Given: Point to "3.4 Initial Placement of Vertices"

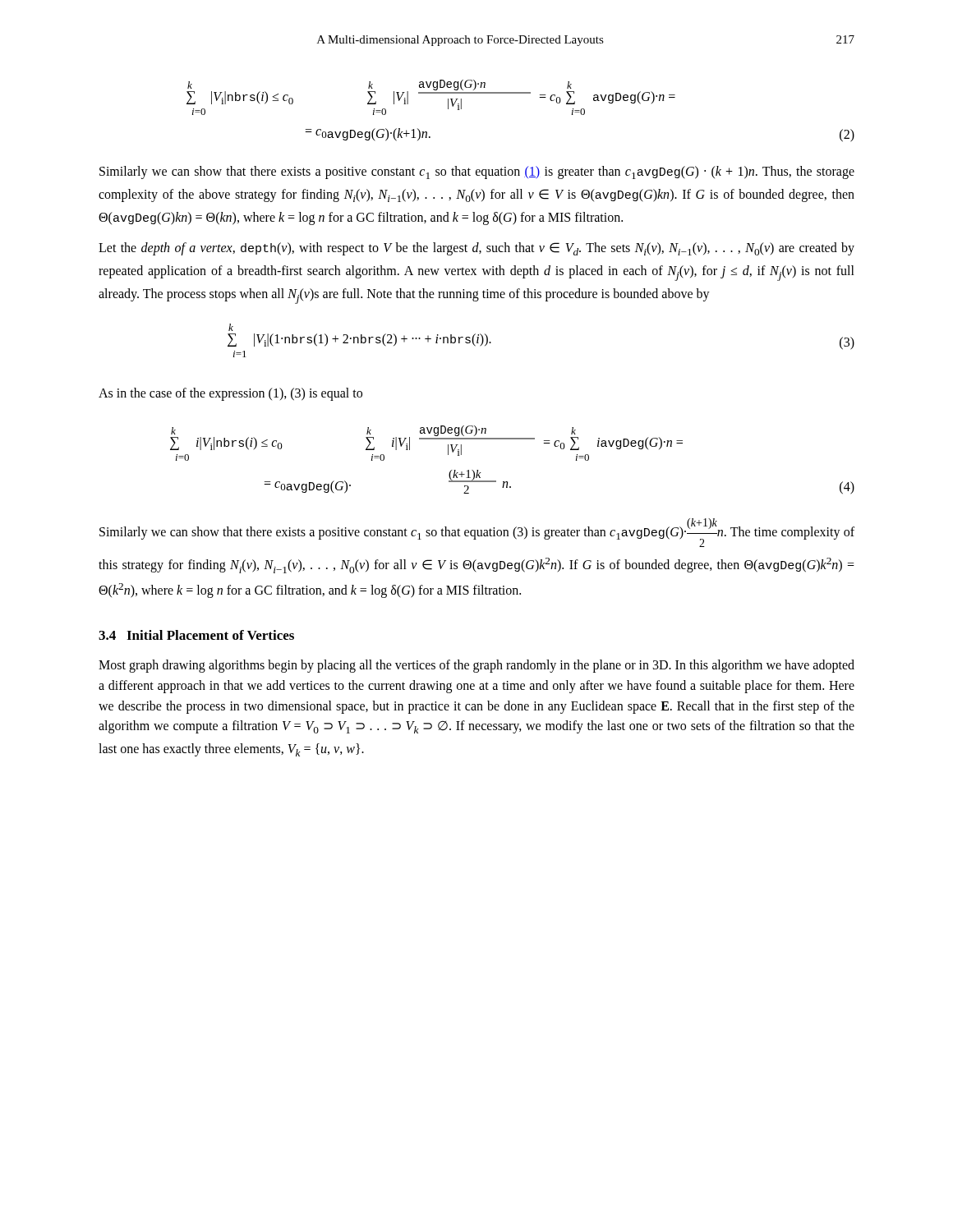Looking at the screenshot, I should coord(197,635).
